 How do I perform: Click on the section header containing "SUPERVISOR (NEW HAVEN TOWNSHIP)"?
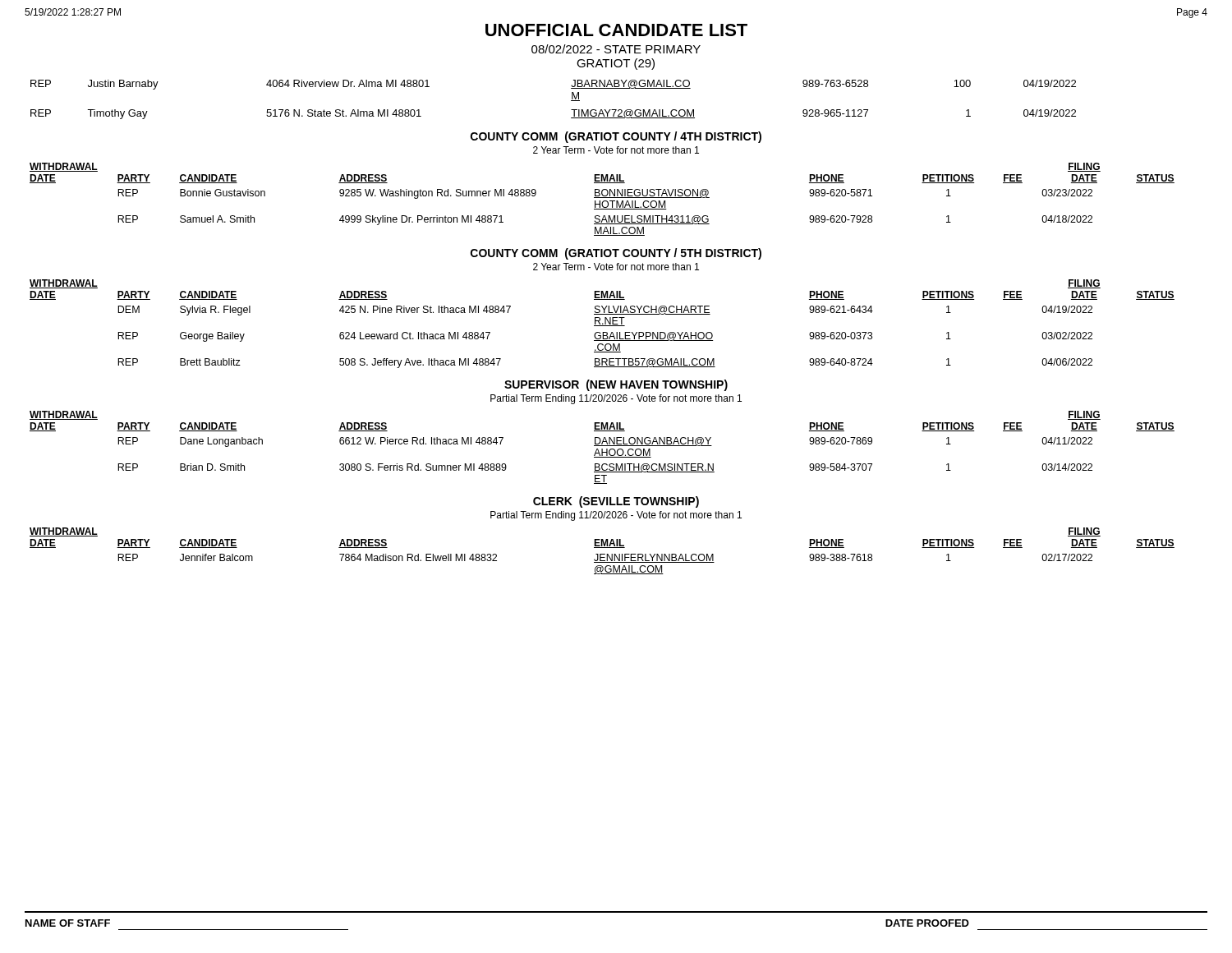coord(616,384)
